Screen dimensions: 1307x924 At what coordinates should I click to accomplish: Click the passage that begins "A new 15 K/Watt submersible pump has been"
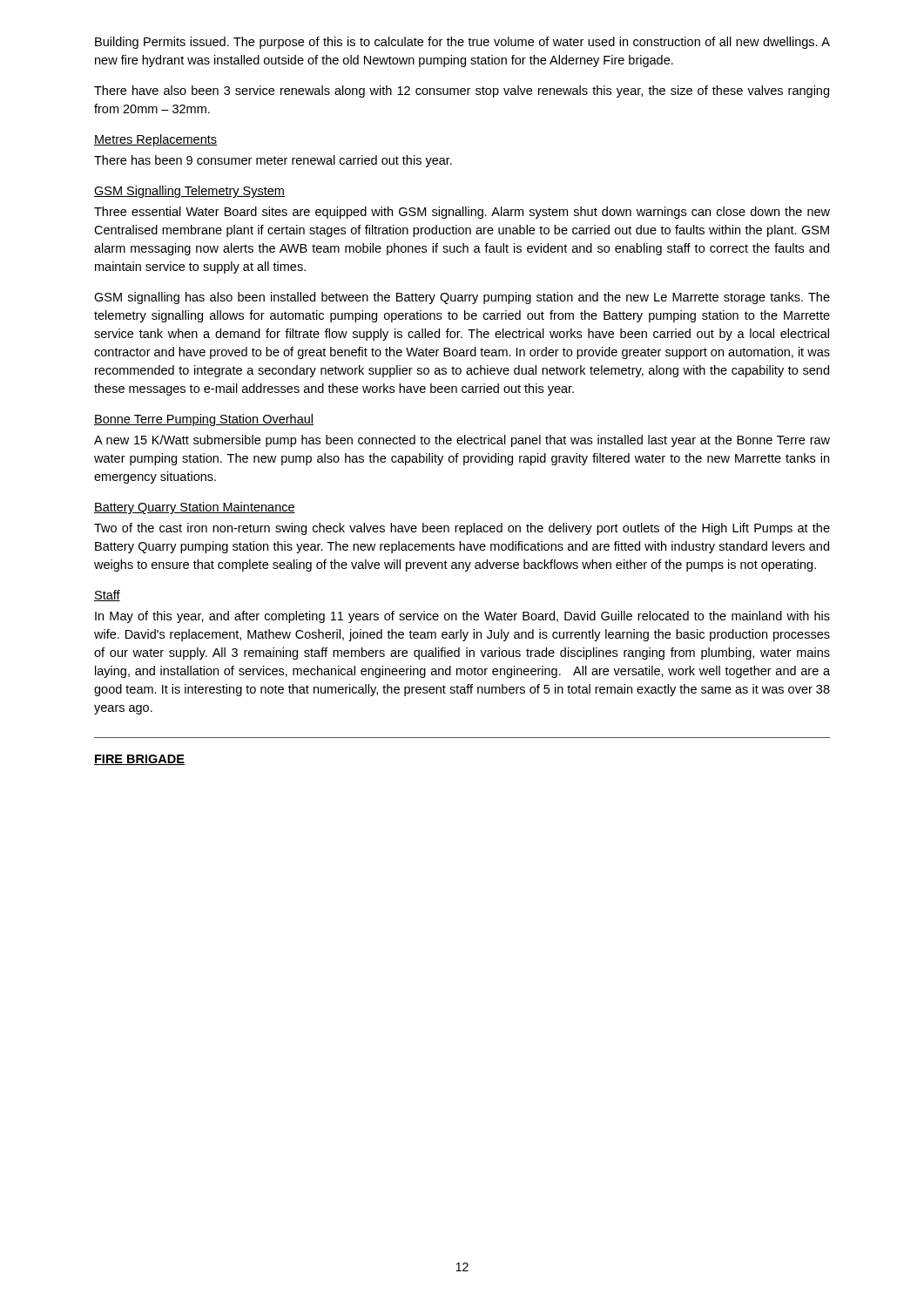tap(462, 459)
